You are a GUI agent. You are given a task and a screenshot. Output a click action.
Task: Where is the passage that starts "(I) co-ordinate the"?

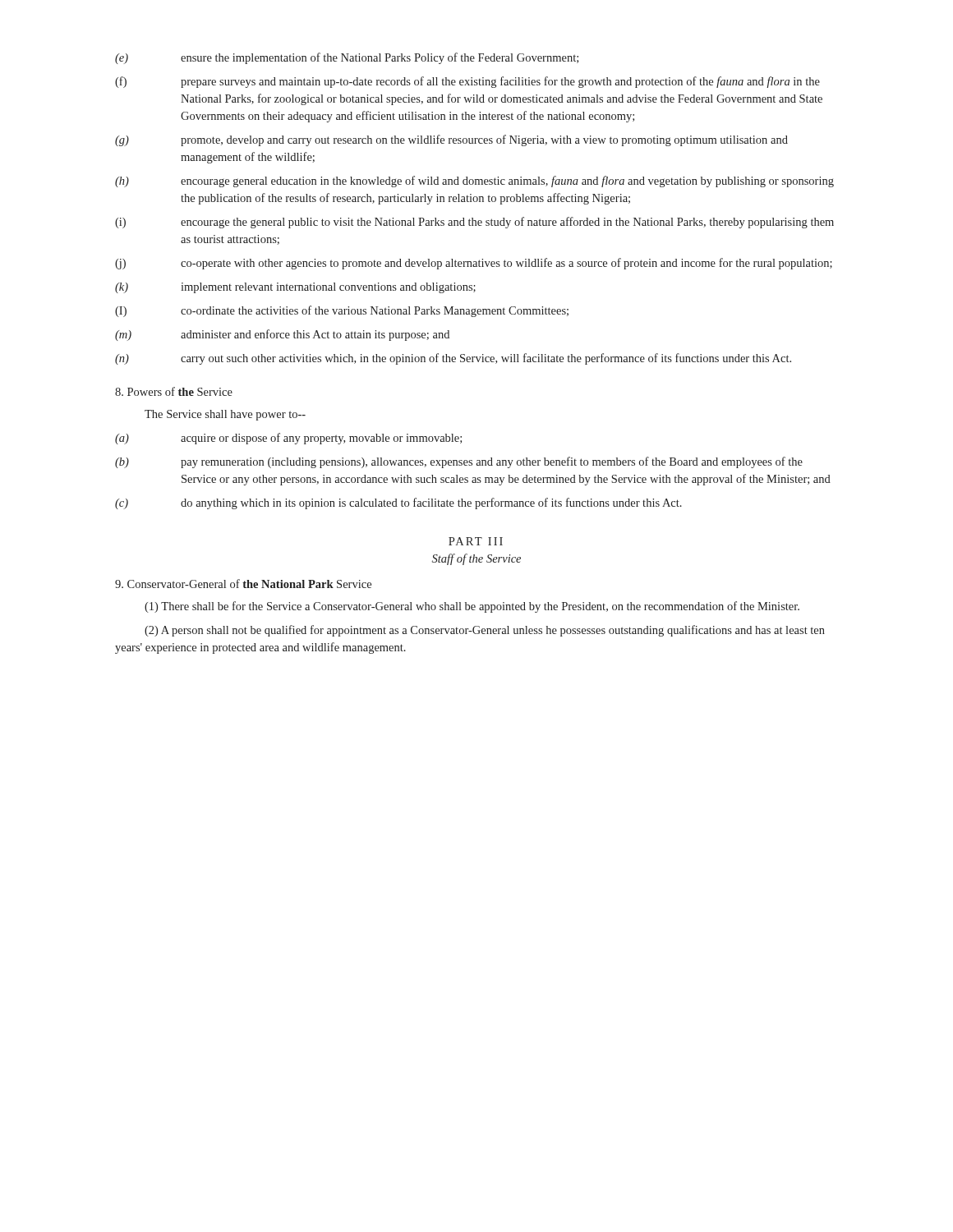click(476, 311)
